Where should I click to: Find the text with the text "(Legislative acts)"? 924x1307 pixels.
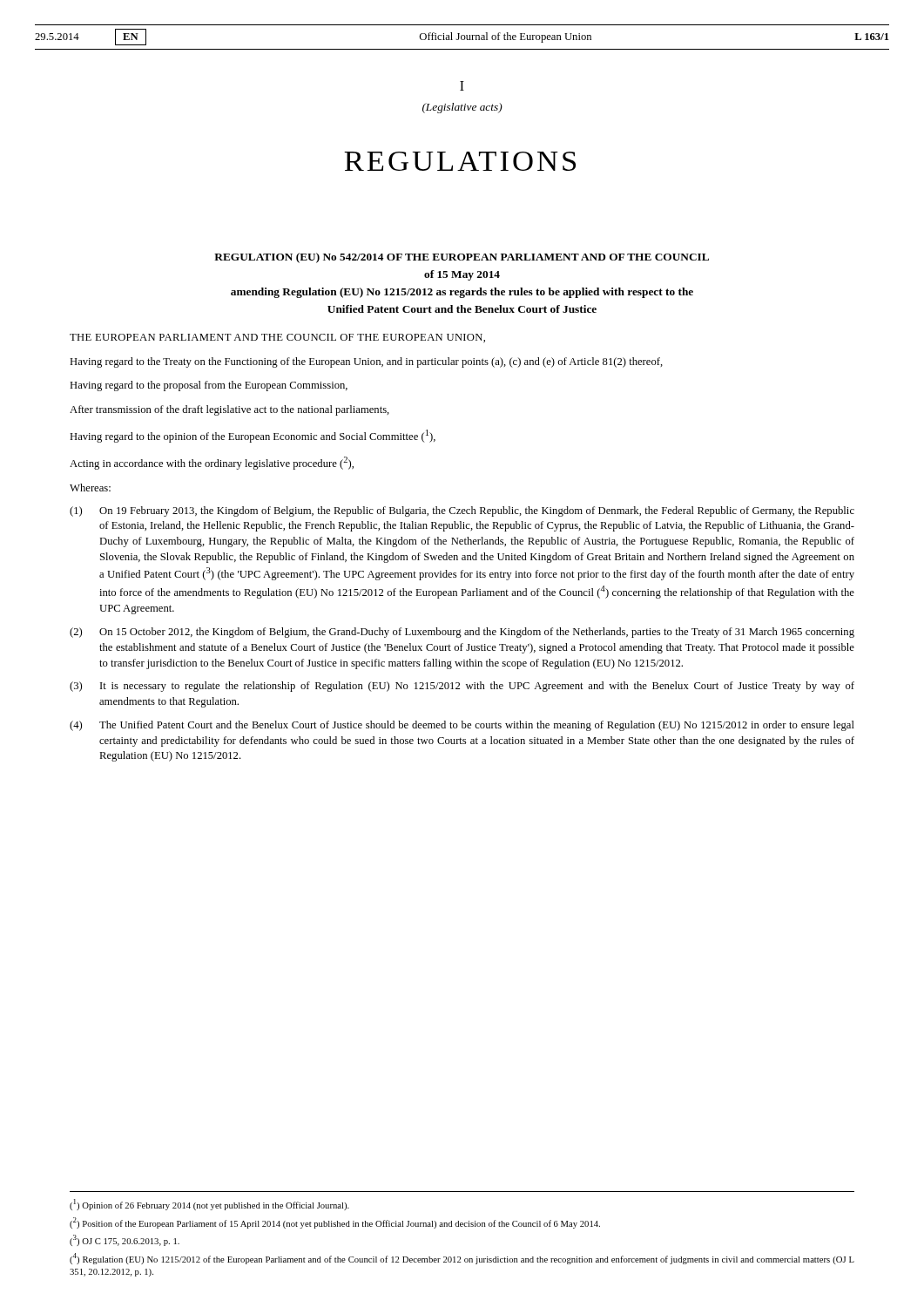pyautogui.click(x=462, y=107)
